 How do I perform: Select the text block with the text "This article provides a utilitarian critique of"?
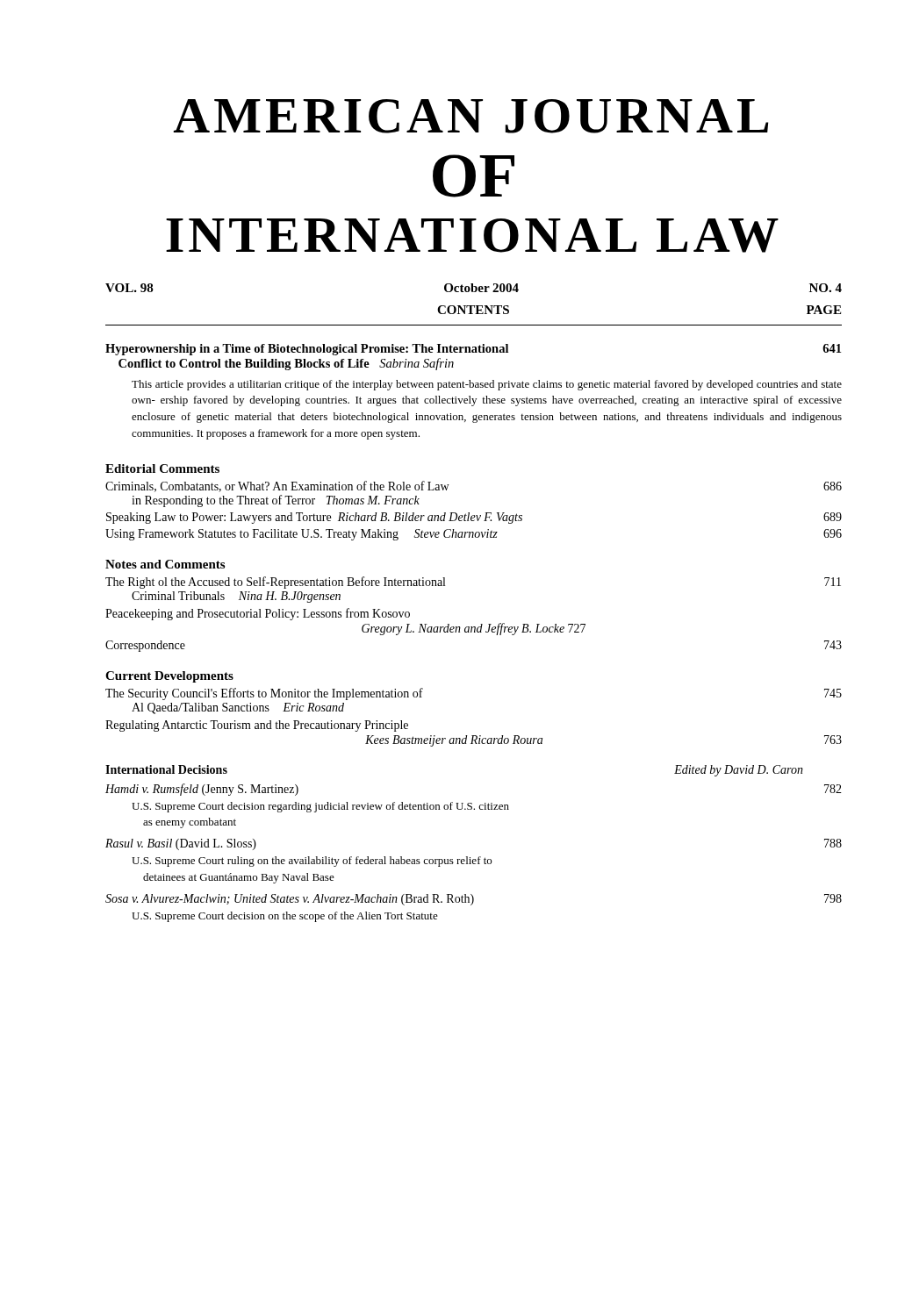click(487, 408)
